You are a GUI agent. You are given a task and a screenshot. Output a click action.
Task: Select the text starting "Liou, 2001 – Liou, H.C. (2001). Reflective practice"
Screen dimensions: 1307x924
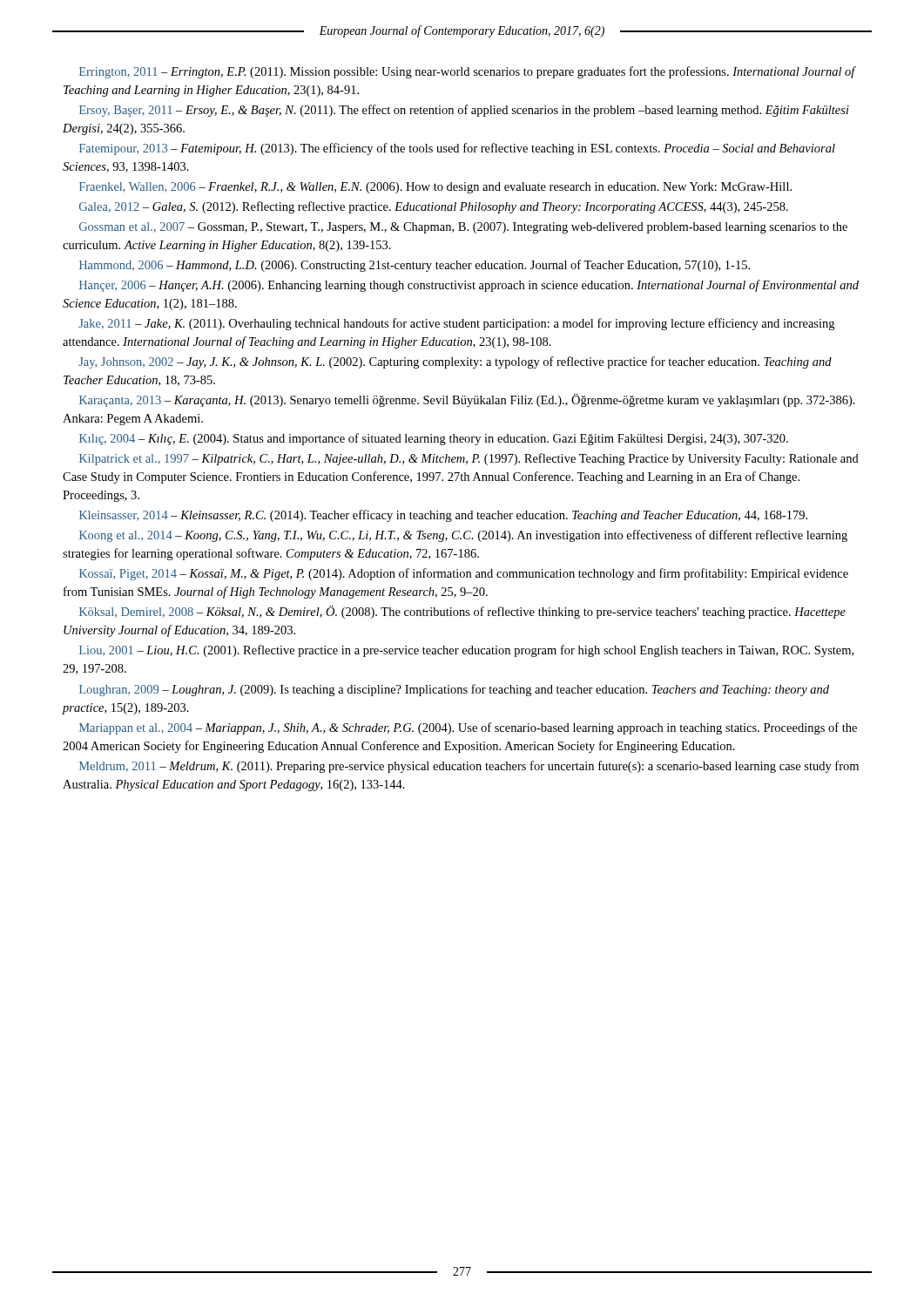coord(459,660)
